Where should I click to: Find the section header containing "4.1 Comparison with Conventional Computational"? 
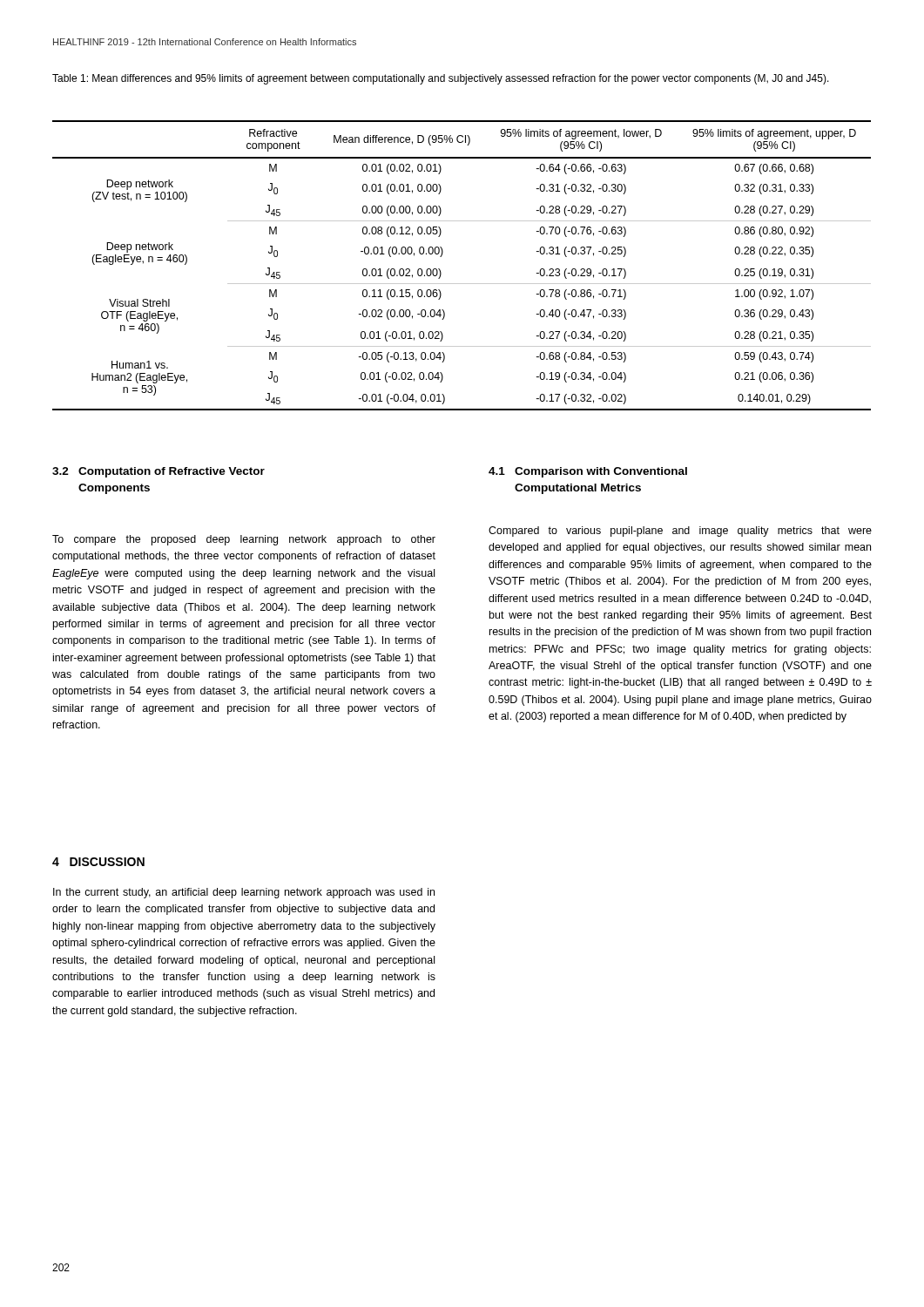(x=588, y=479)
